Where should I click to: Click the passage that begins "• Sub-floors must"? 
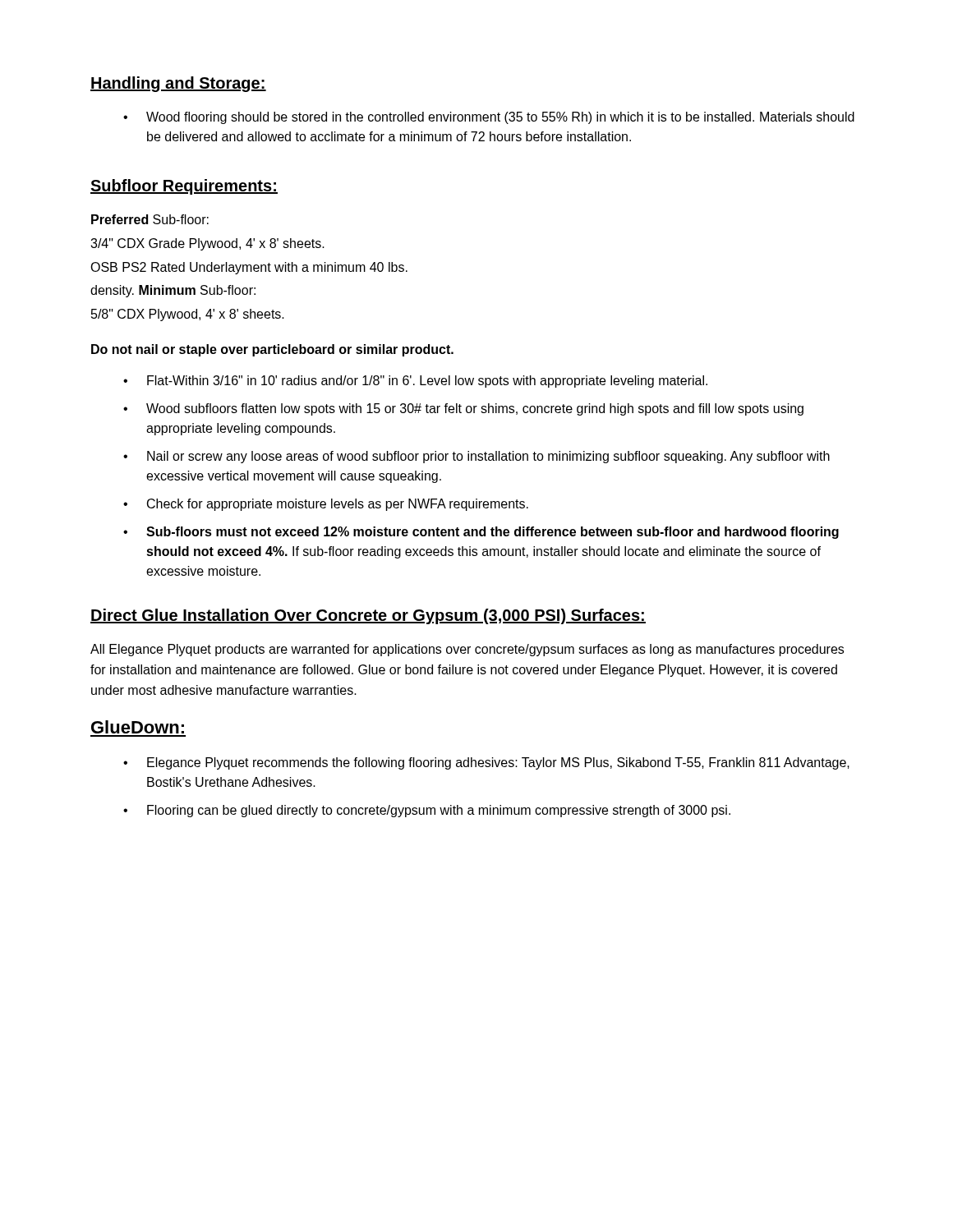[493, 552]
